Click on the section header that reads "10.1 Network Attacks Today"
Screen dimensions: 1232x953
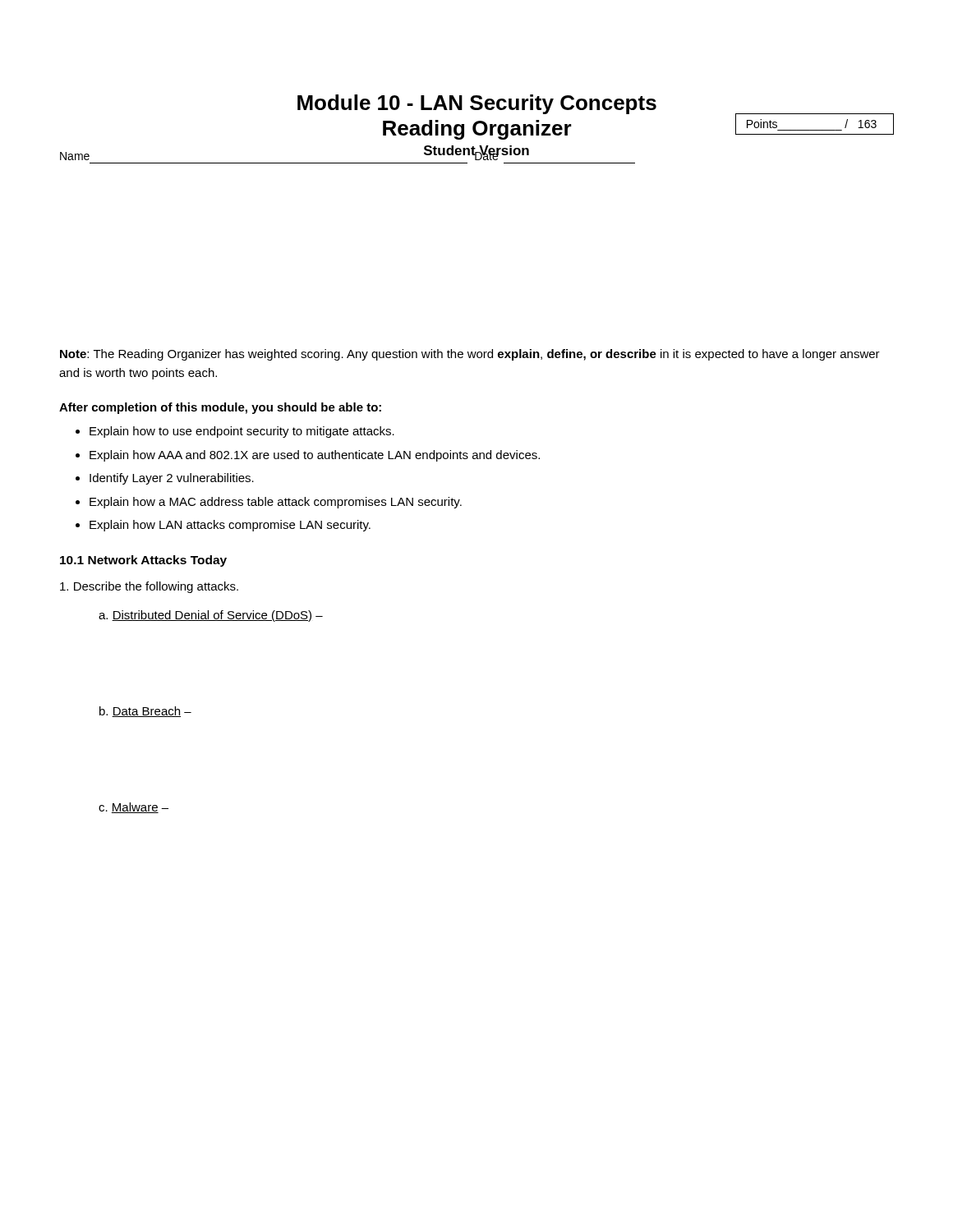143,559
